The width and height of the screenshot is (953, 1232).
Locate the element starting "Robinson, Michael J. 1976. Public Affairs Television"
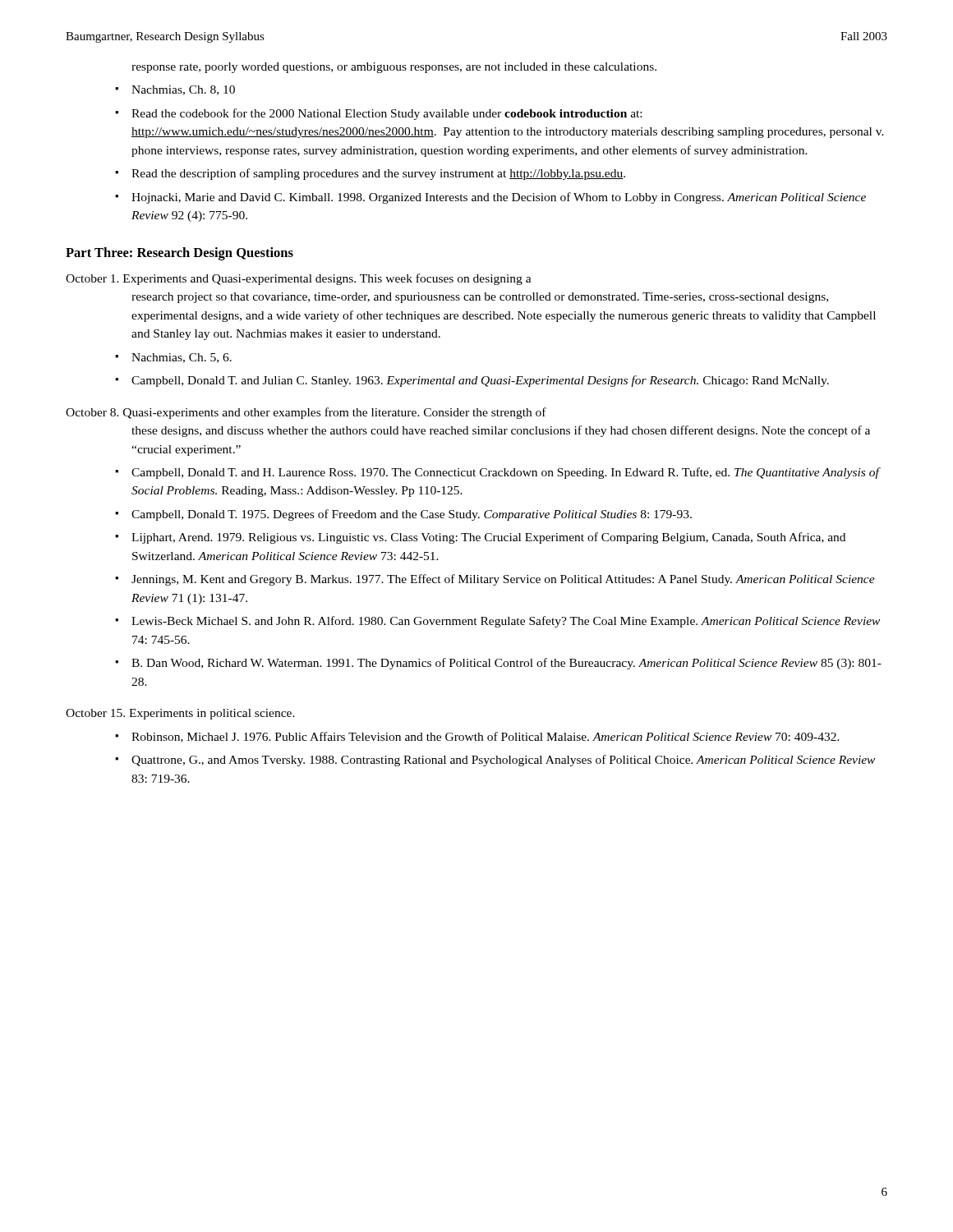pos(486,736)
